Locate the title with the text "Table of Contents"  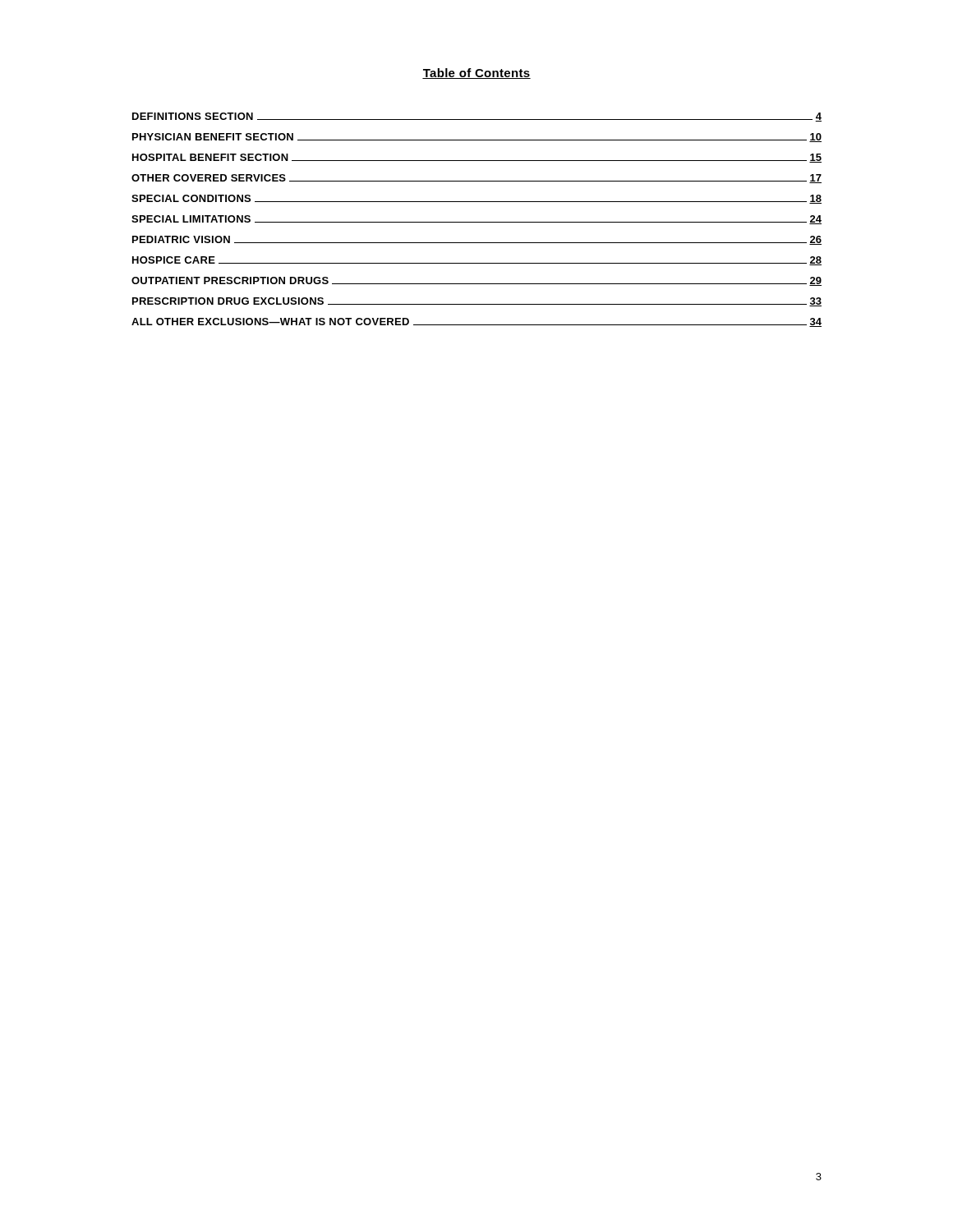pos(476,73)
